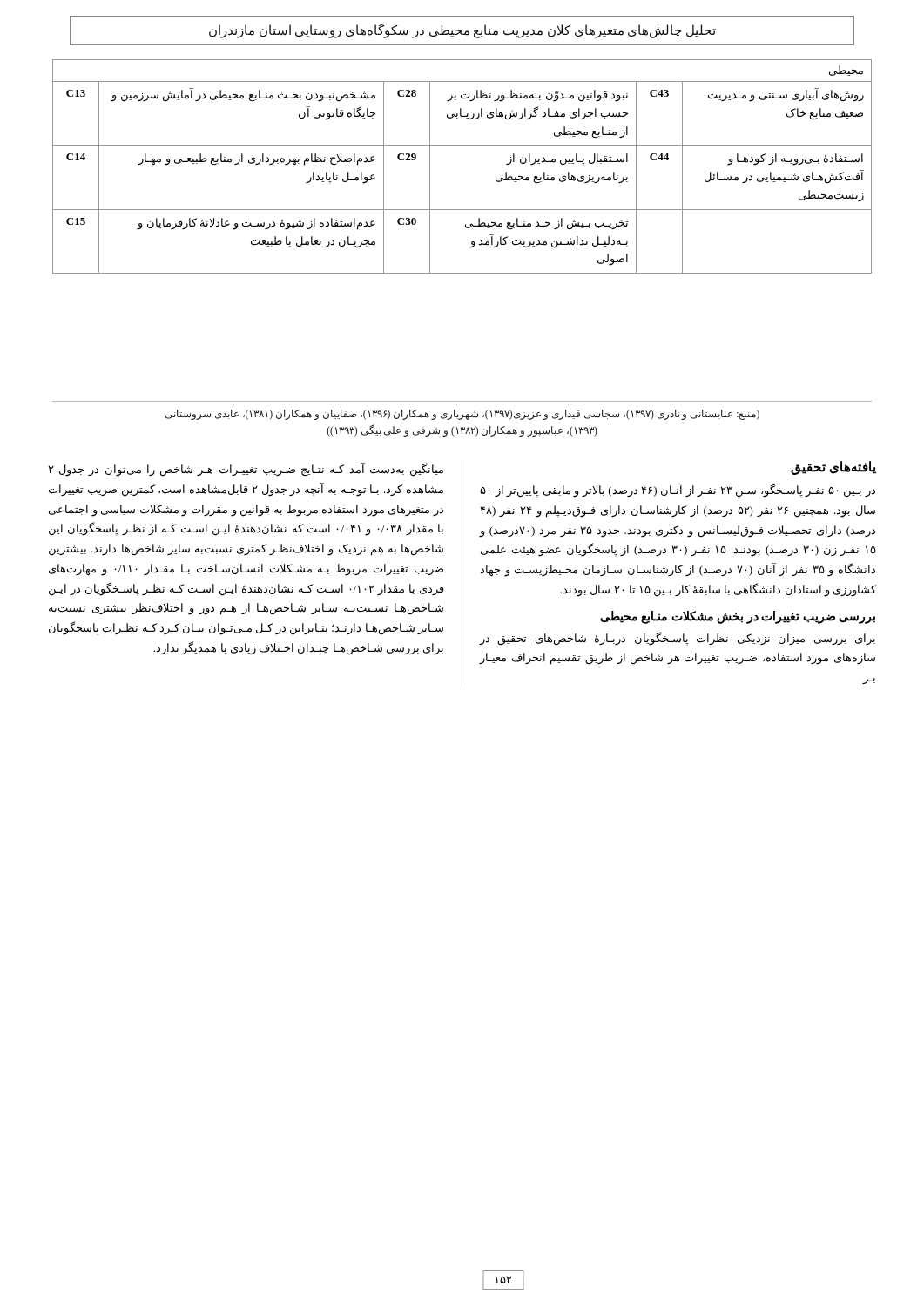Find the section header containing "یافته‌های تحقیق"
This screenshot has height=1307, width=924.
click(x=834, y=467)
